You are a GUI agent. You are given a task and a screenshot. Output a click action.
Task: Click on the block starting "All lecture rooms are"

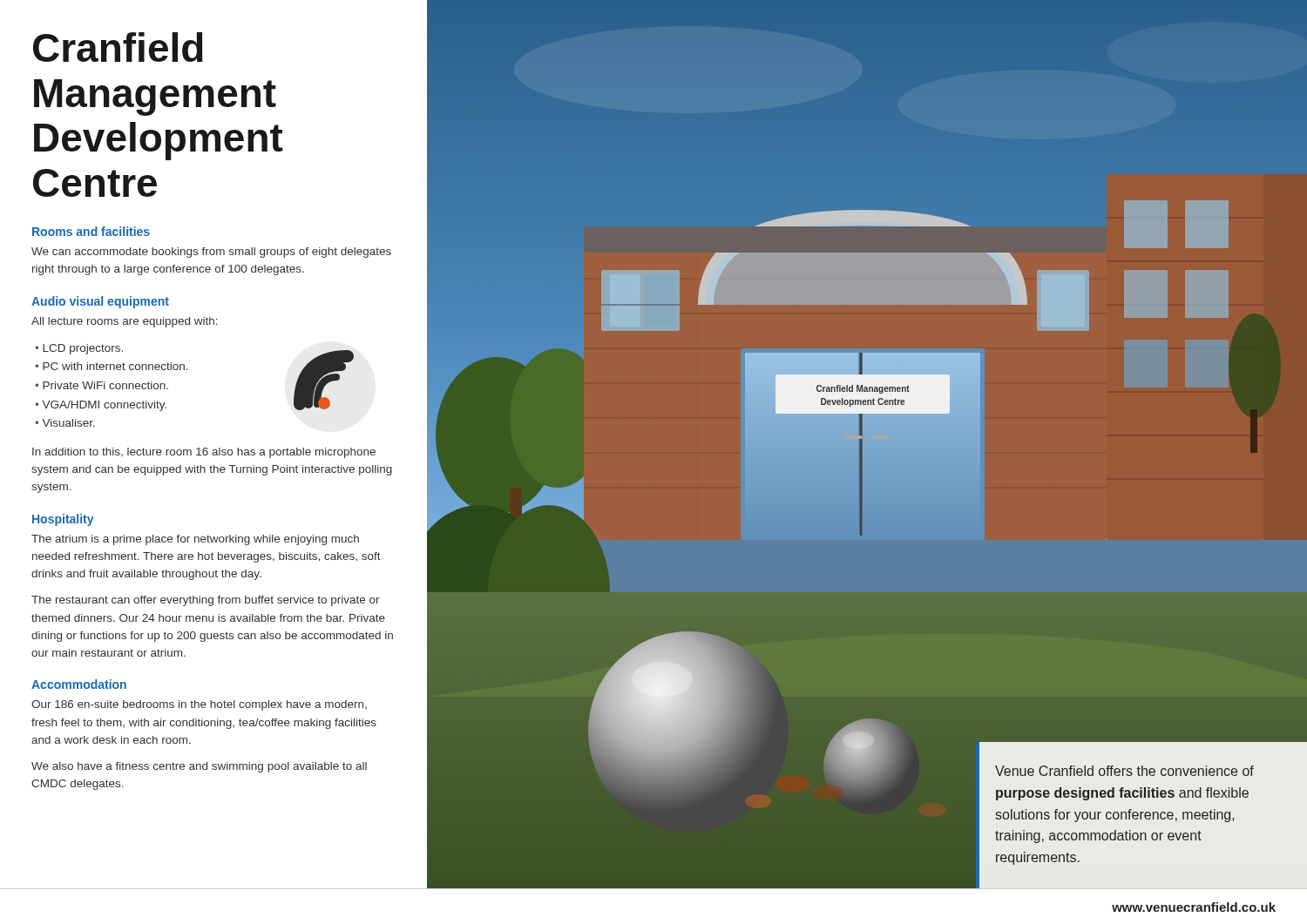pos(125,321)
